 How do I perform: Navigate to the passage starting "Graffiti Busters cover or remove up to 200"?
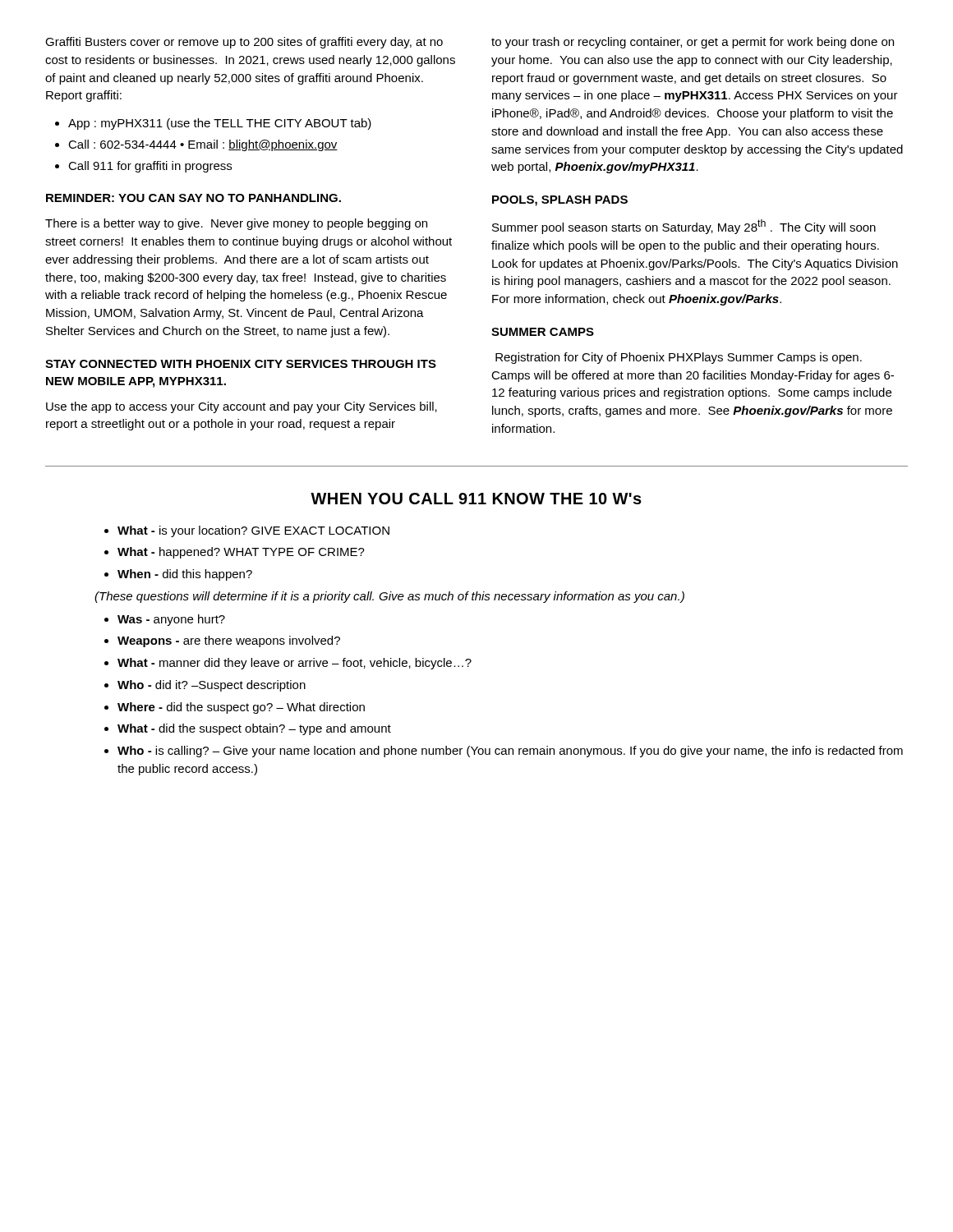pos(250,68)
